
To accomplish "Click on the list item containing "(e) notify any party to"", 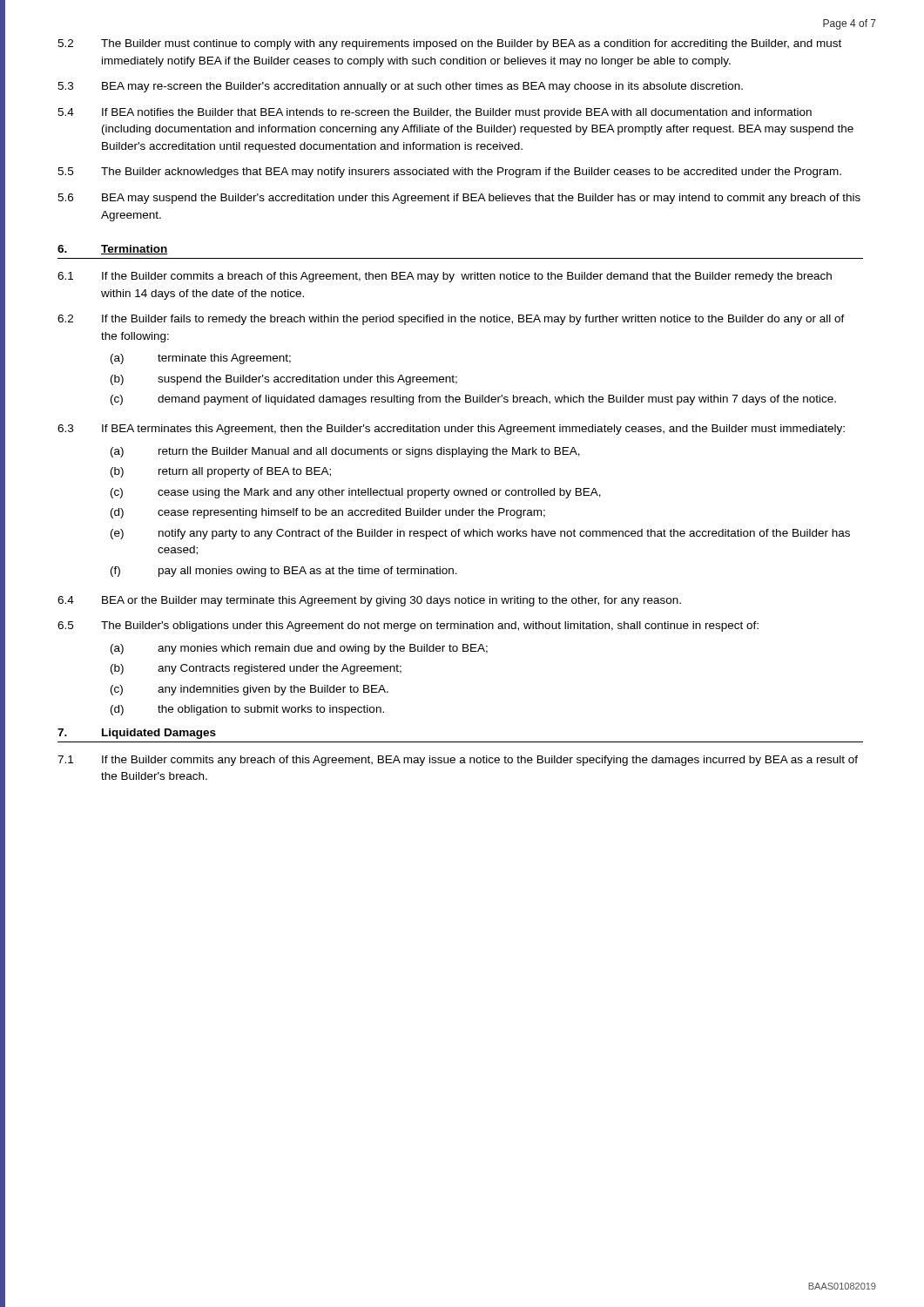I will 482,541.
